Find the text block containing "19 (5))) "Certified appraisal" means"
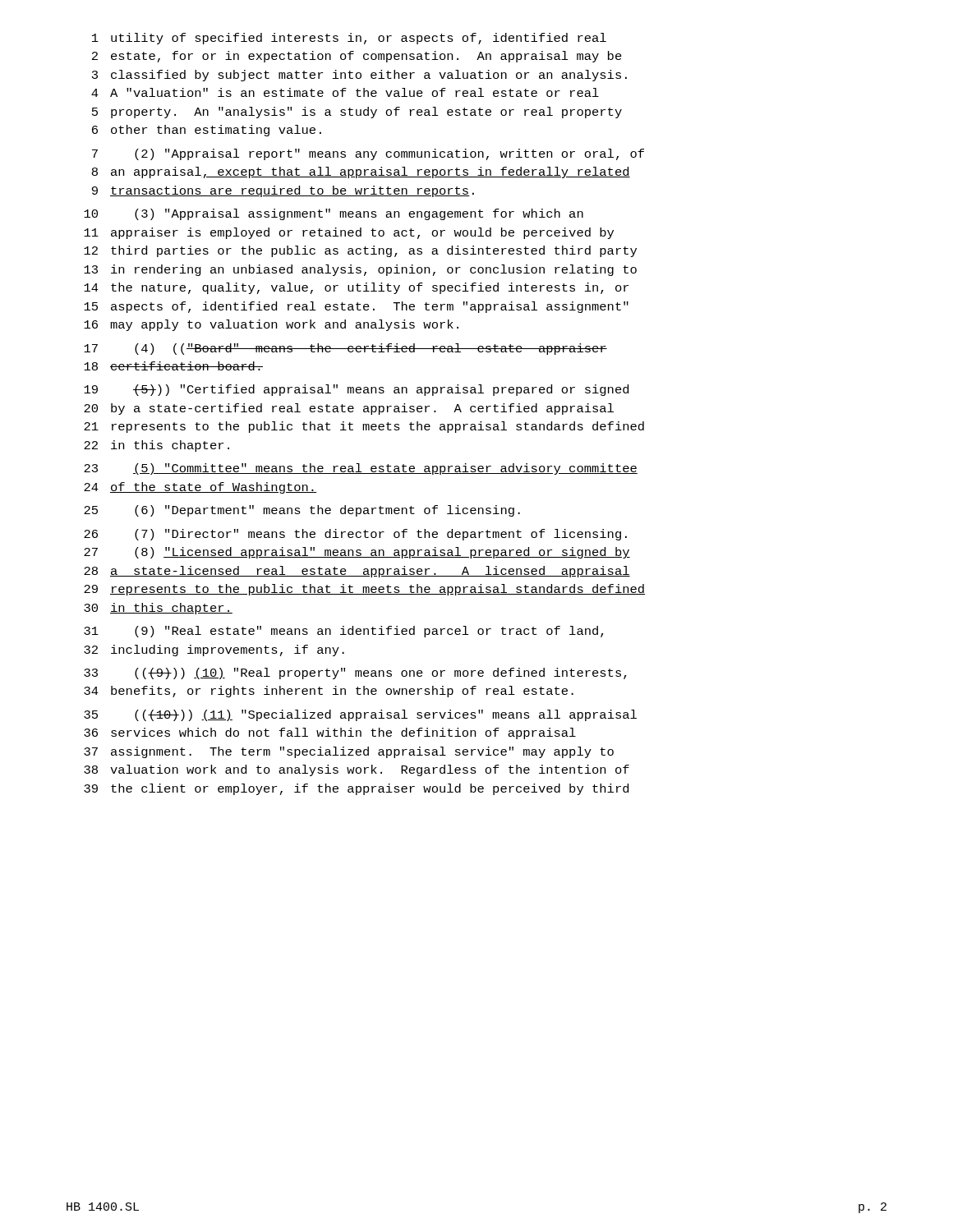Viewport: 953px width, 1232px height. pyautogui.click(x=476, y=418)
